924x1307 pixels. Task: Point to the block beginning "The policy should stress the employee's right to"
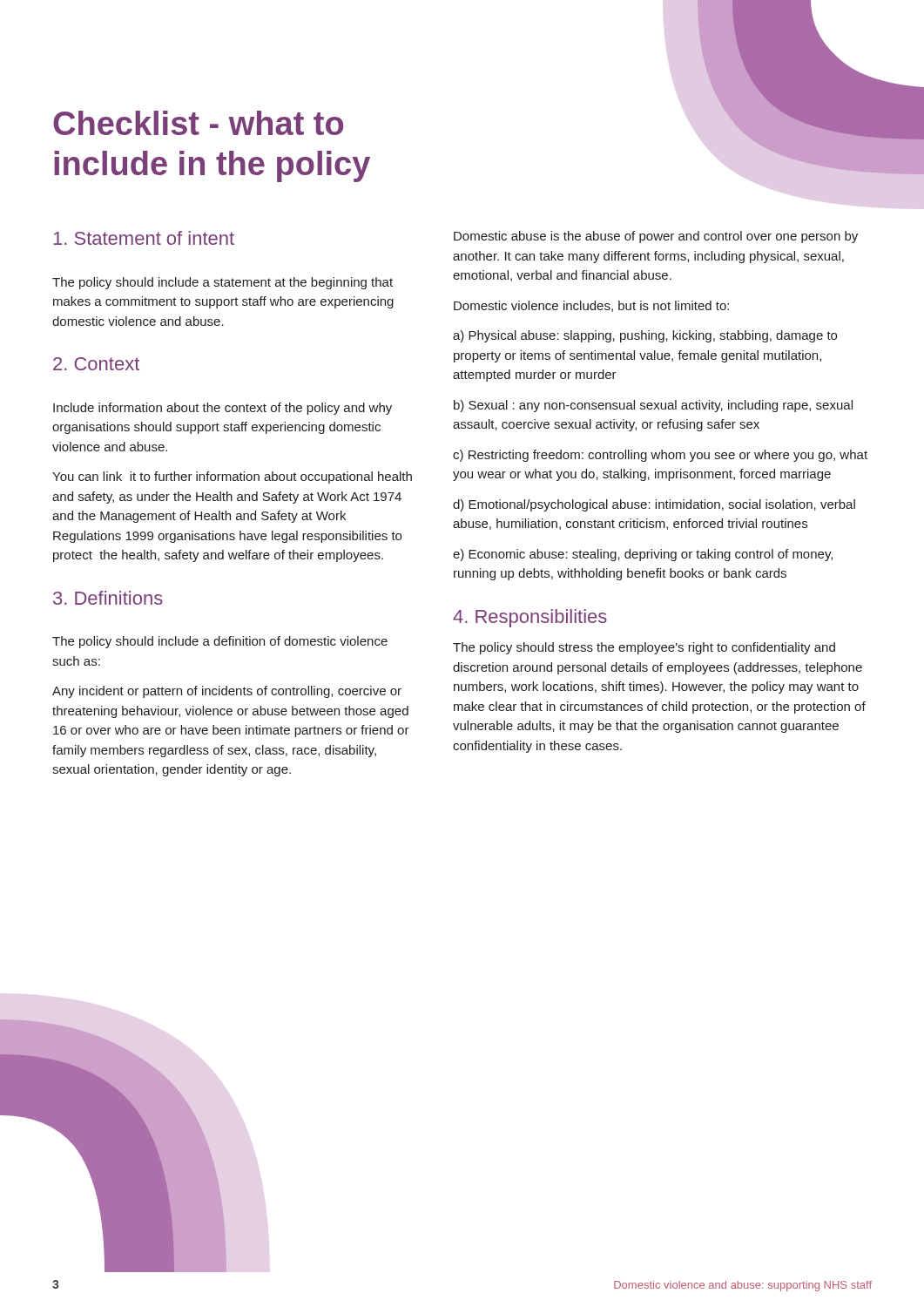(x=662, y=697)
